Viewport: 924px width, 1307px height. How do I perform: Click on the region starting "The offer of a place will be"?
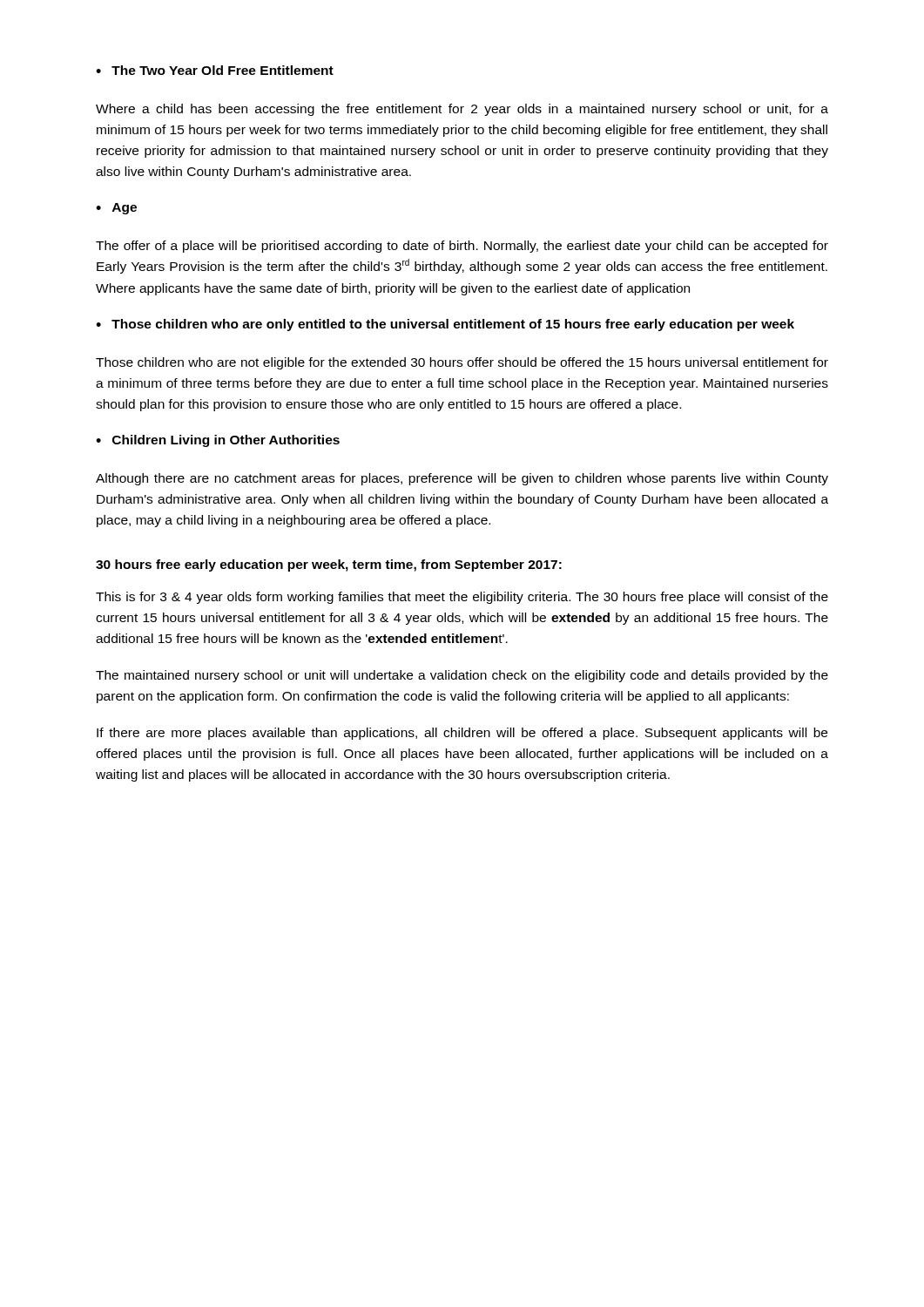(x=462, y=267)
